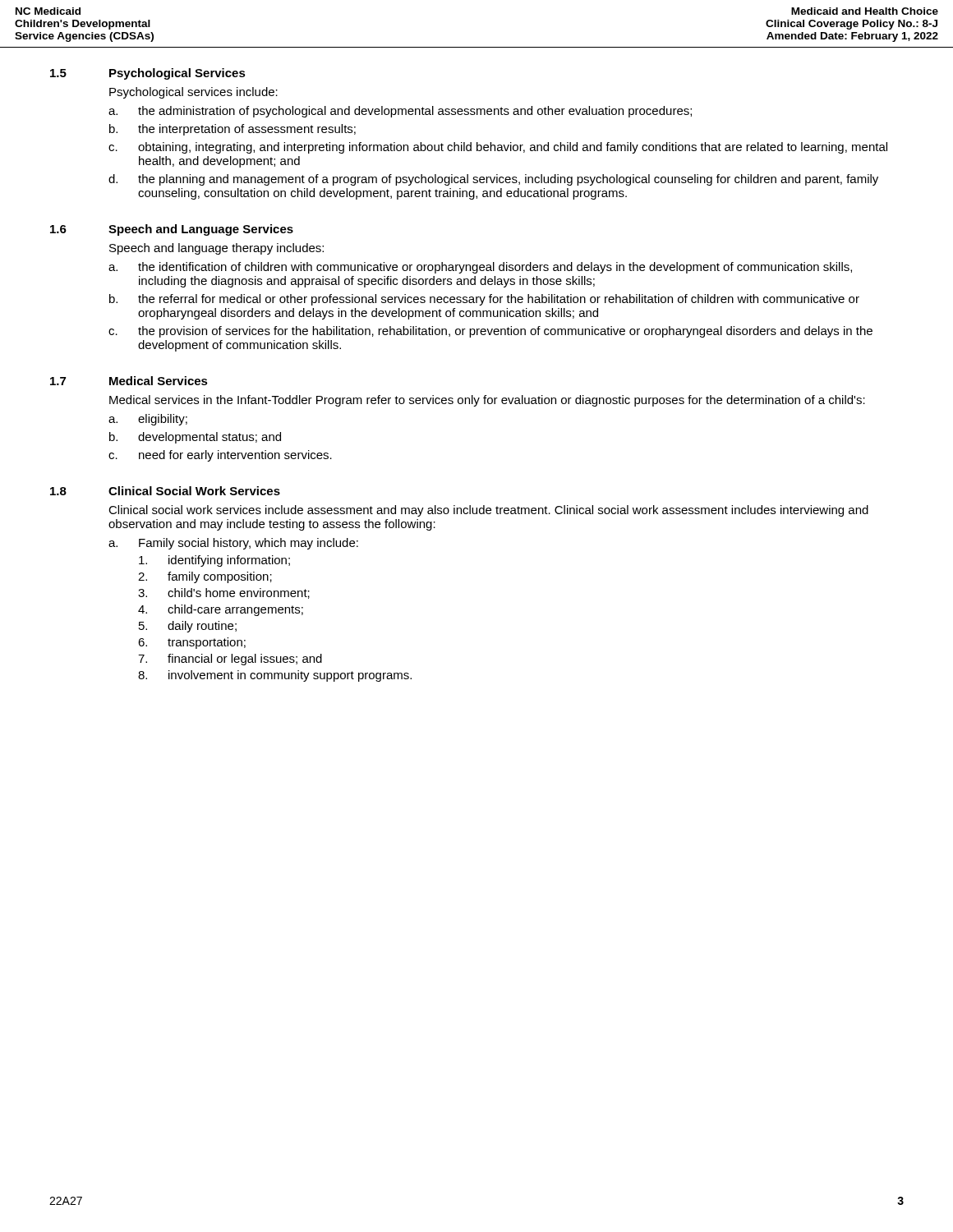Click where it says "7. financial or legal issues; and"

(x=230, y=660)
